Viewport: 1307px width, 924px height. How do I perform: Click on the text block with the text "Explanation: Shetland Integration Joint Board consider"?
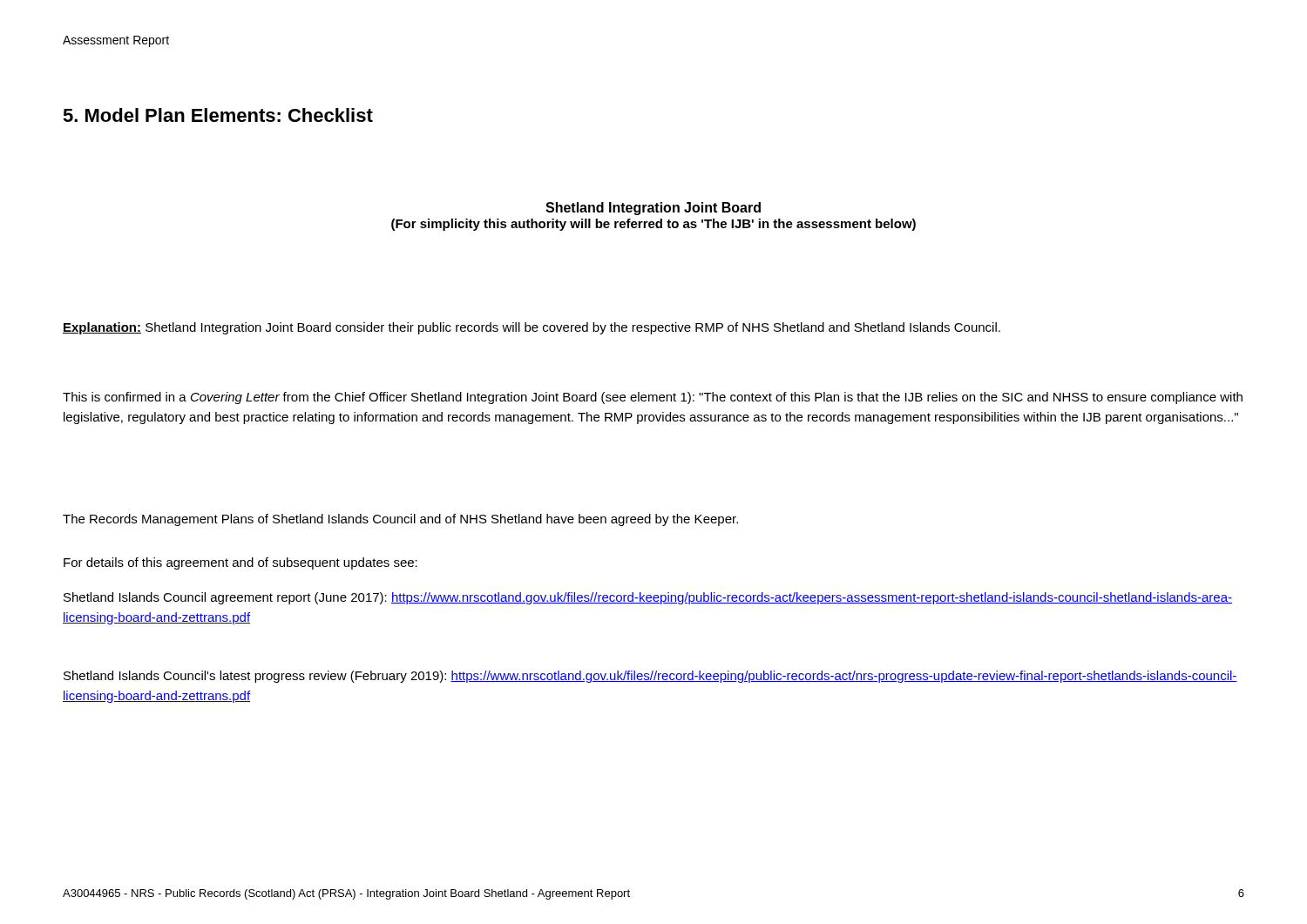(654, 328)
